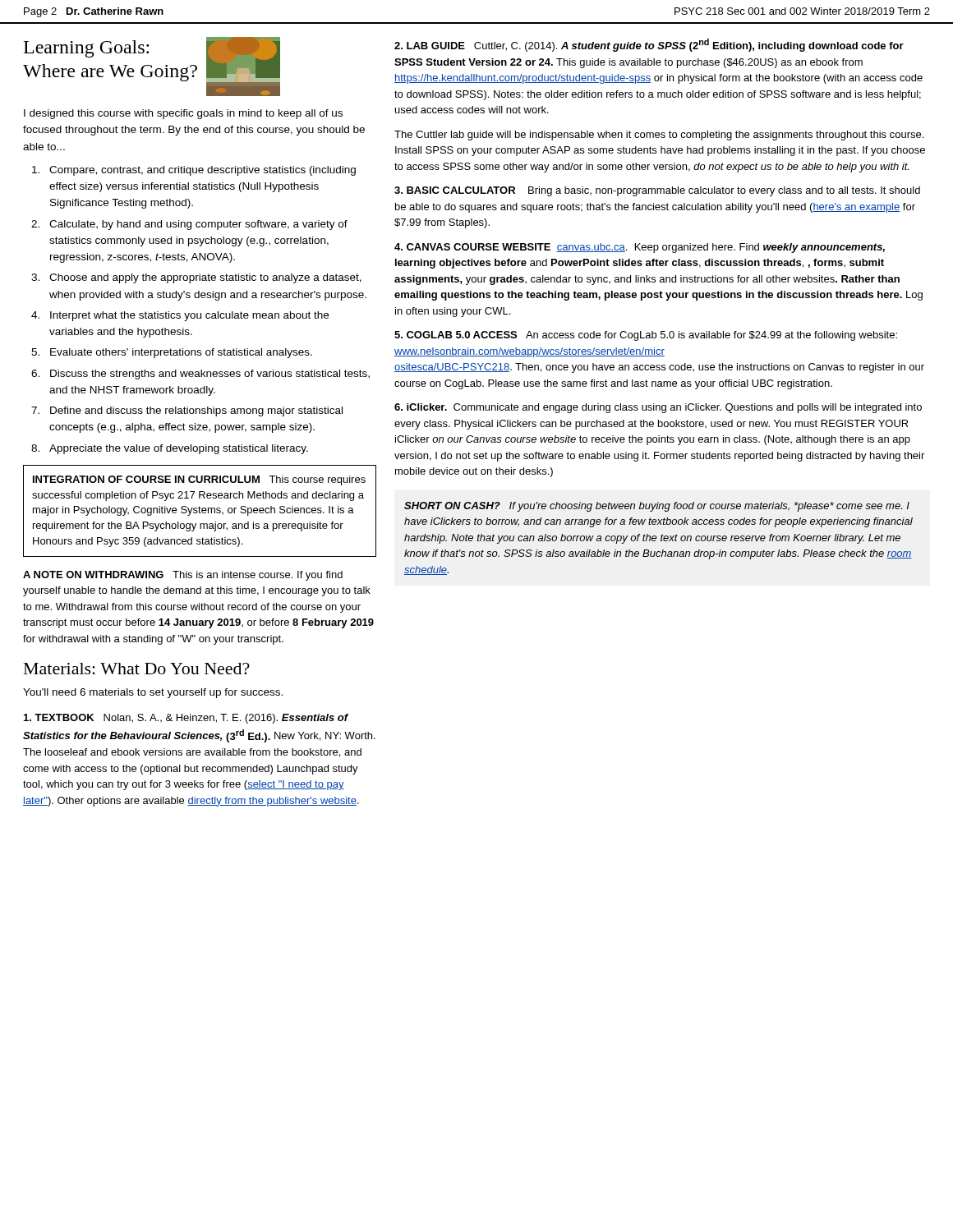This screenshot has height=1232, width=953.
Task: Find the text block that says "You'll need 6 materials"
Action: pyautogui.click(x=153, y=692)
